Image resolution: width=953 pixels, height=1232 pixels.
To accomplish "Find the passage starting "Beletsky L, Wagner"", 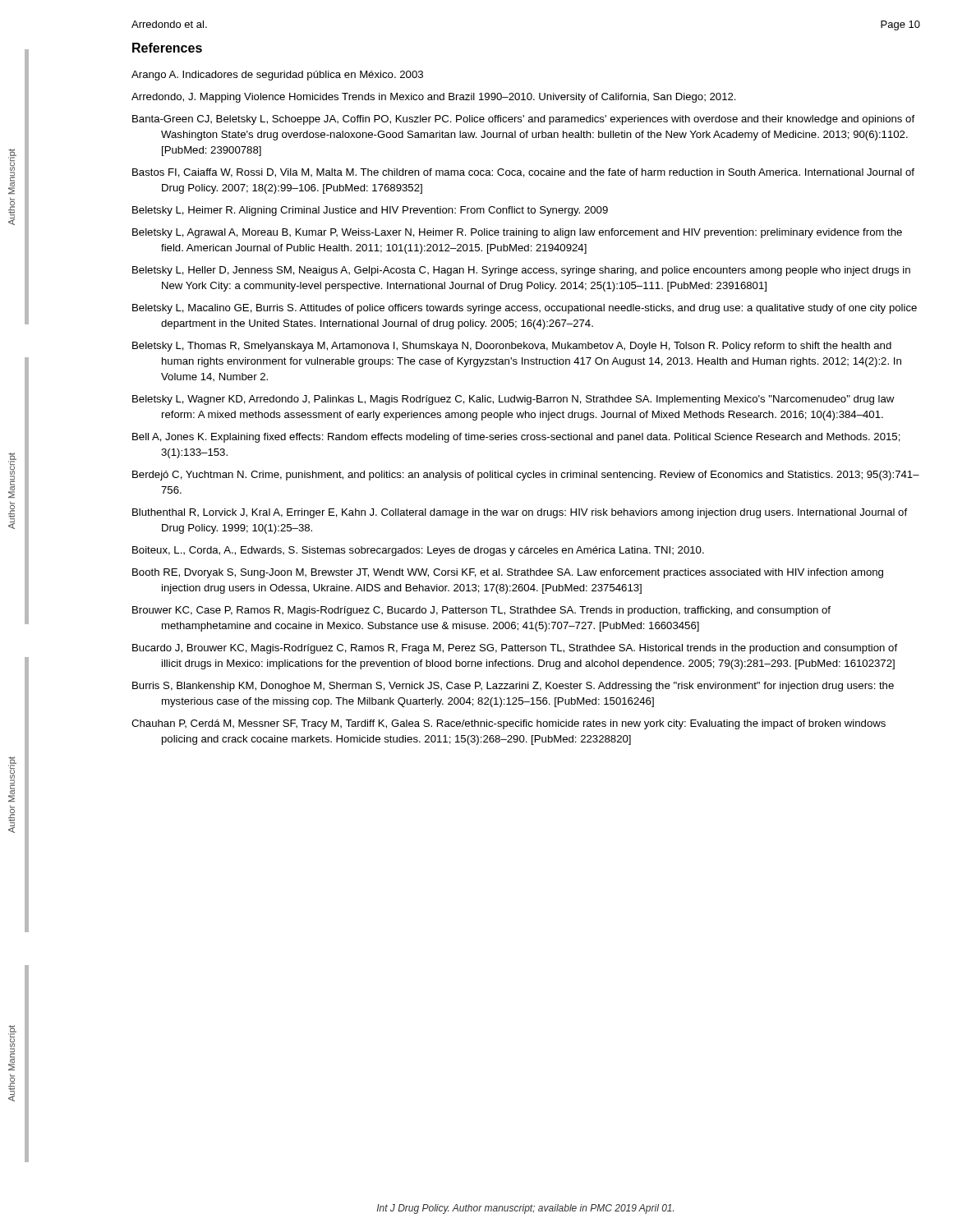I will pos(513,407).
